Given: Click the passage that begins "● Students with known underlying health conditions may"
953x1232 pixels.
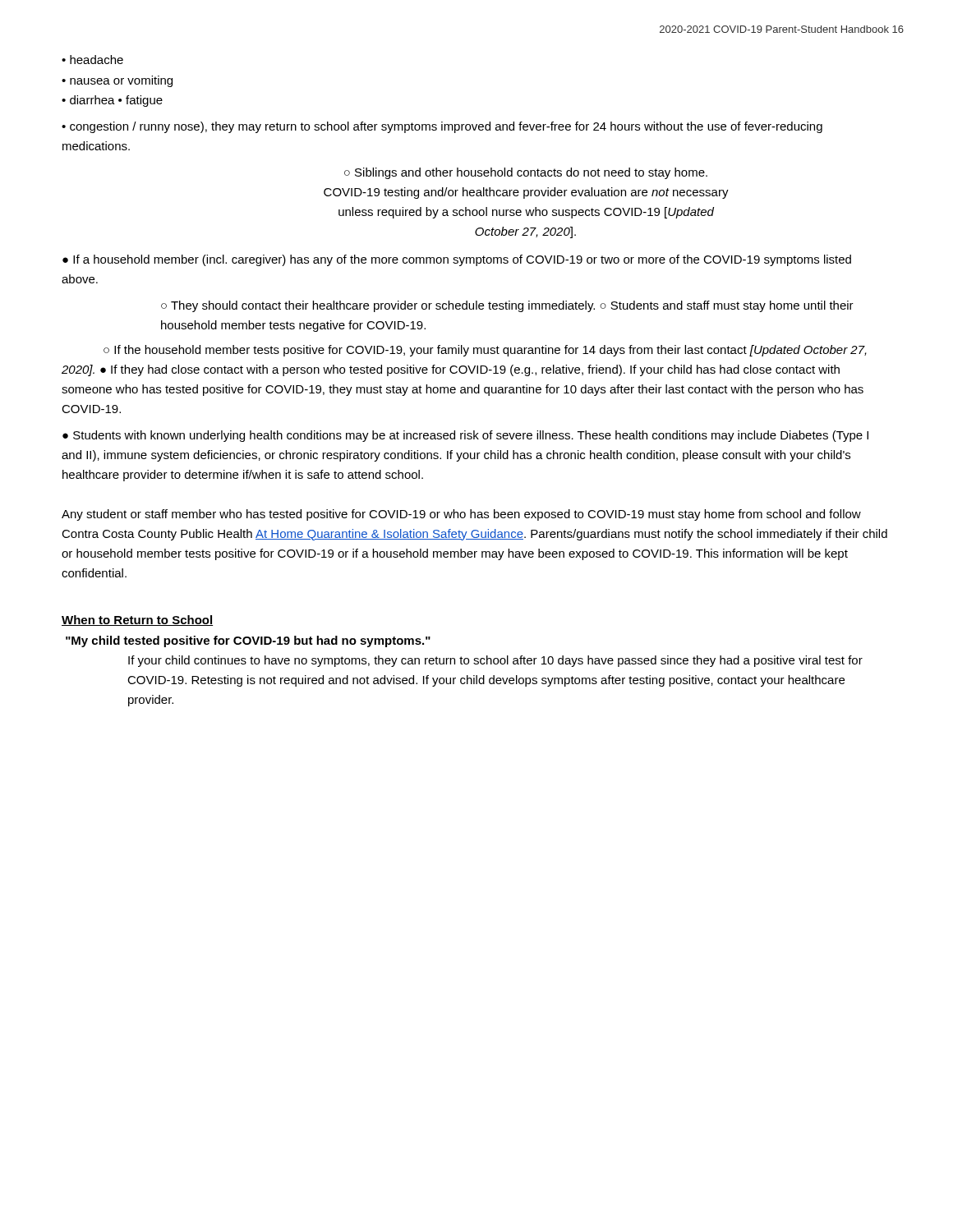Looking at the screenshot, I should (466, 454).
